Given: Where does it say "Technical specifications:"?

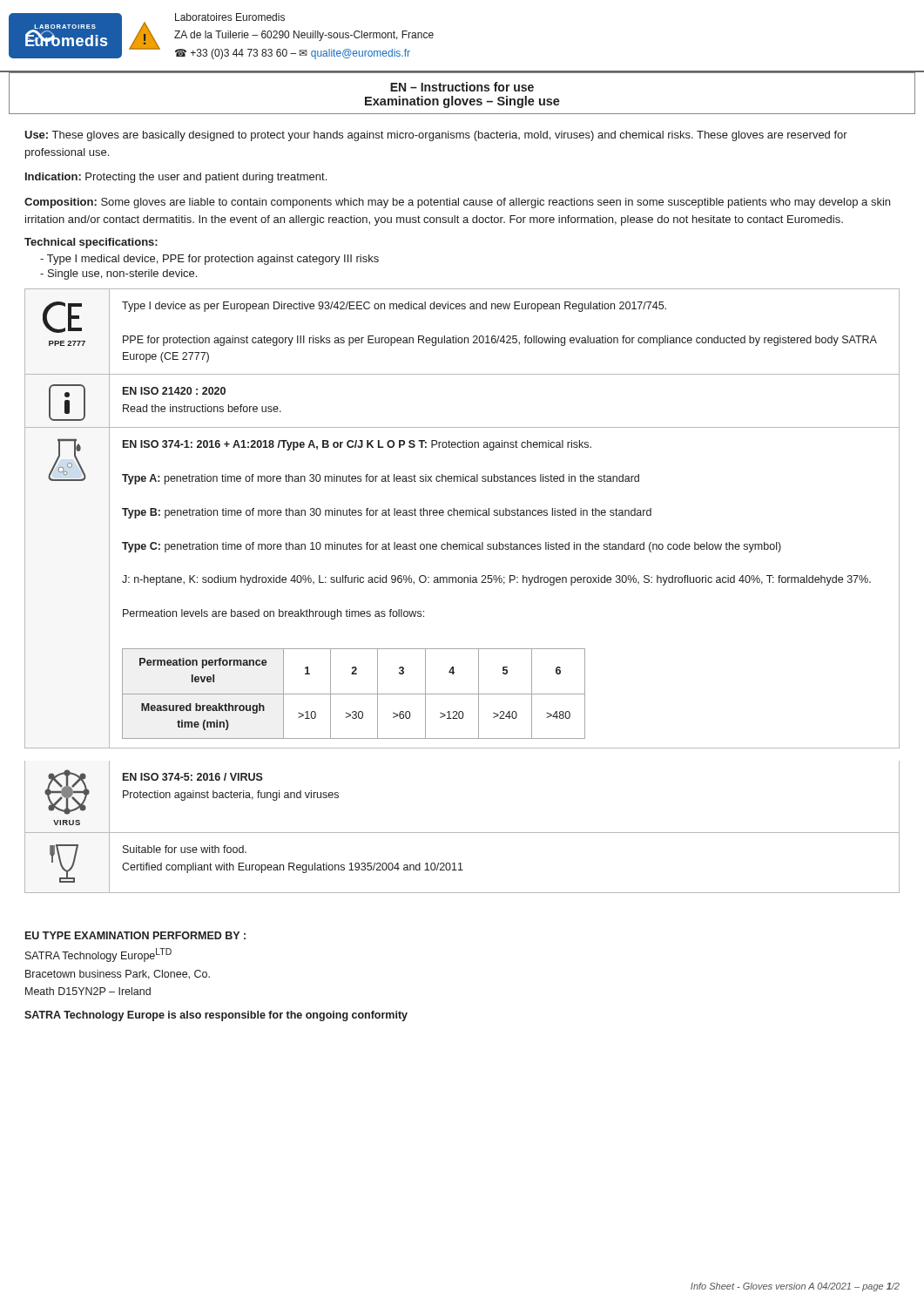Looking at the screenshot, I should coord(91,242).
